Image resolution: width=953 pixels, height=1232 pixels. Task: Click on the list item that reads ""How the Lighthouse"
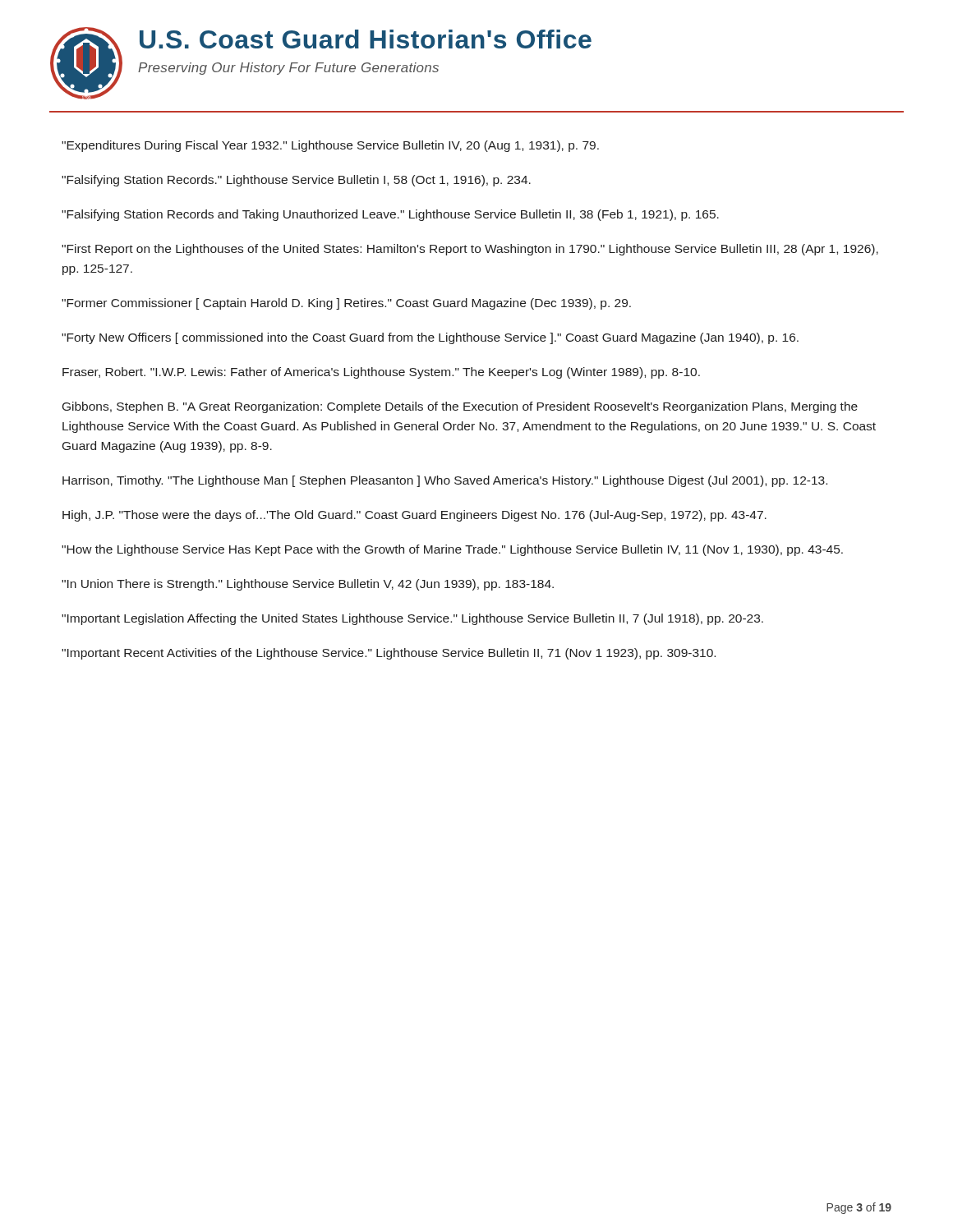click(453, 549)
